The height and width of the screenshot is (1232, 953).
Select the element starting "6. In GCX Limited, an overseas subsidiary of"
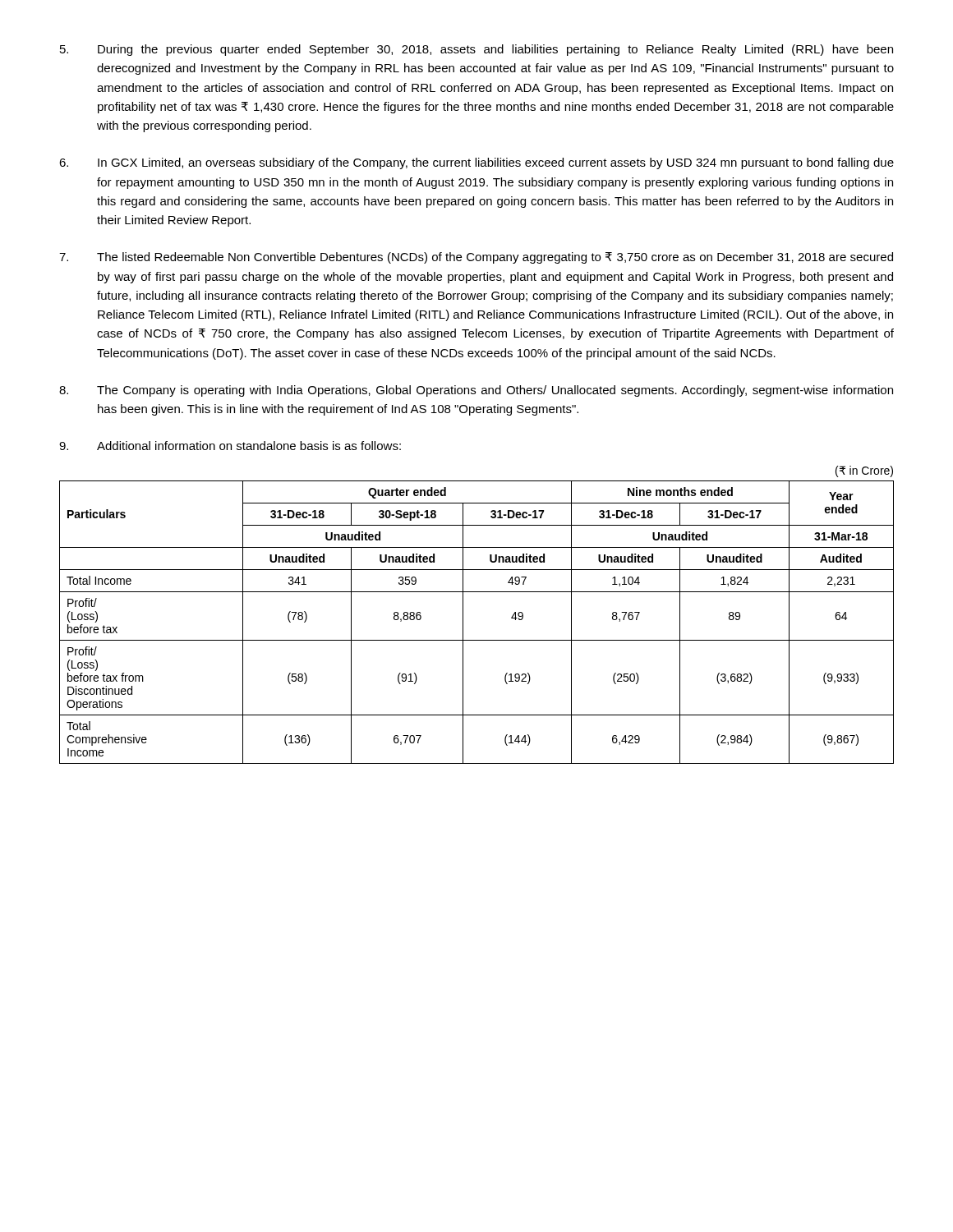click(476, 191)
